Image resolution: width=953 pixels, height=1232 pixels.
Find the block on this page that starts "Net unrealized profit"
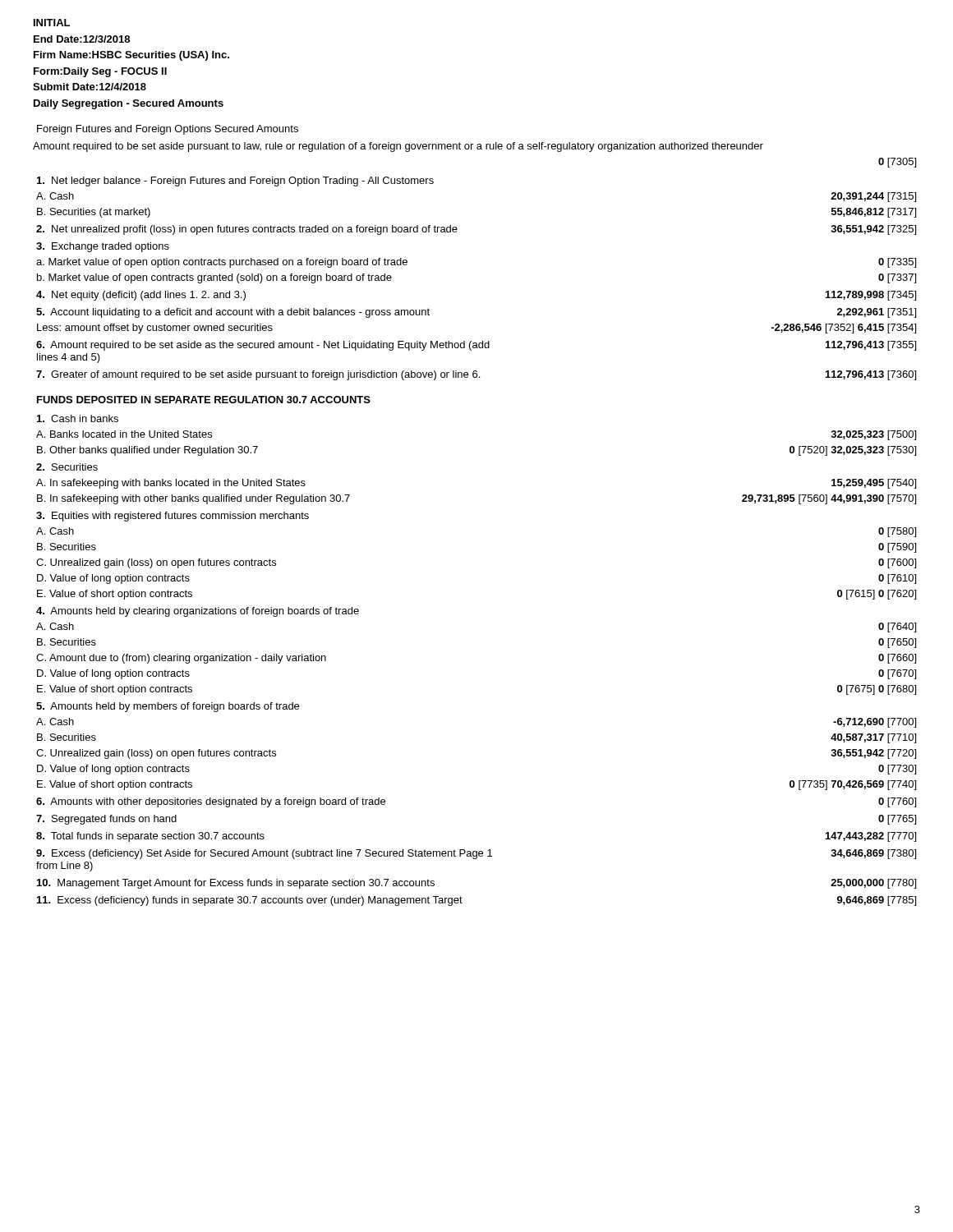(242, 230)
